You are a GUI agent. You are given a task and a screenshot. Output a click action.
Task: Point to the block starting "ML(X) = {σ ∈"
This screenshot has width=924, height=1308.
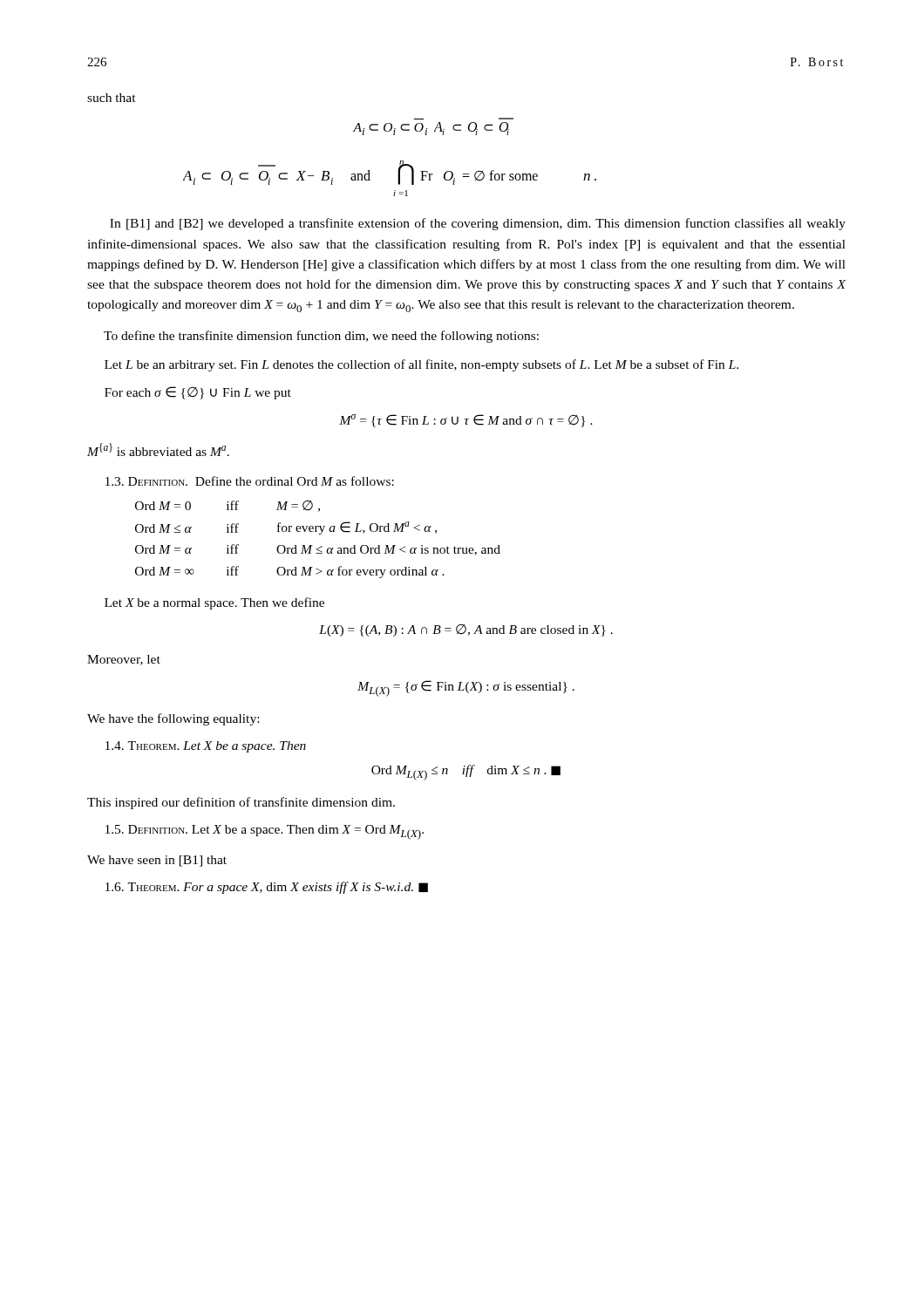pos(466,688)
